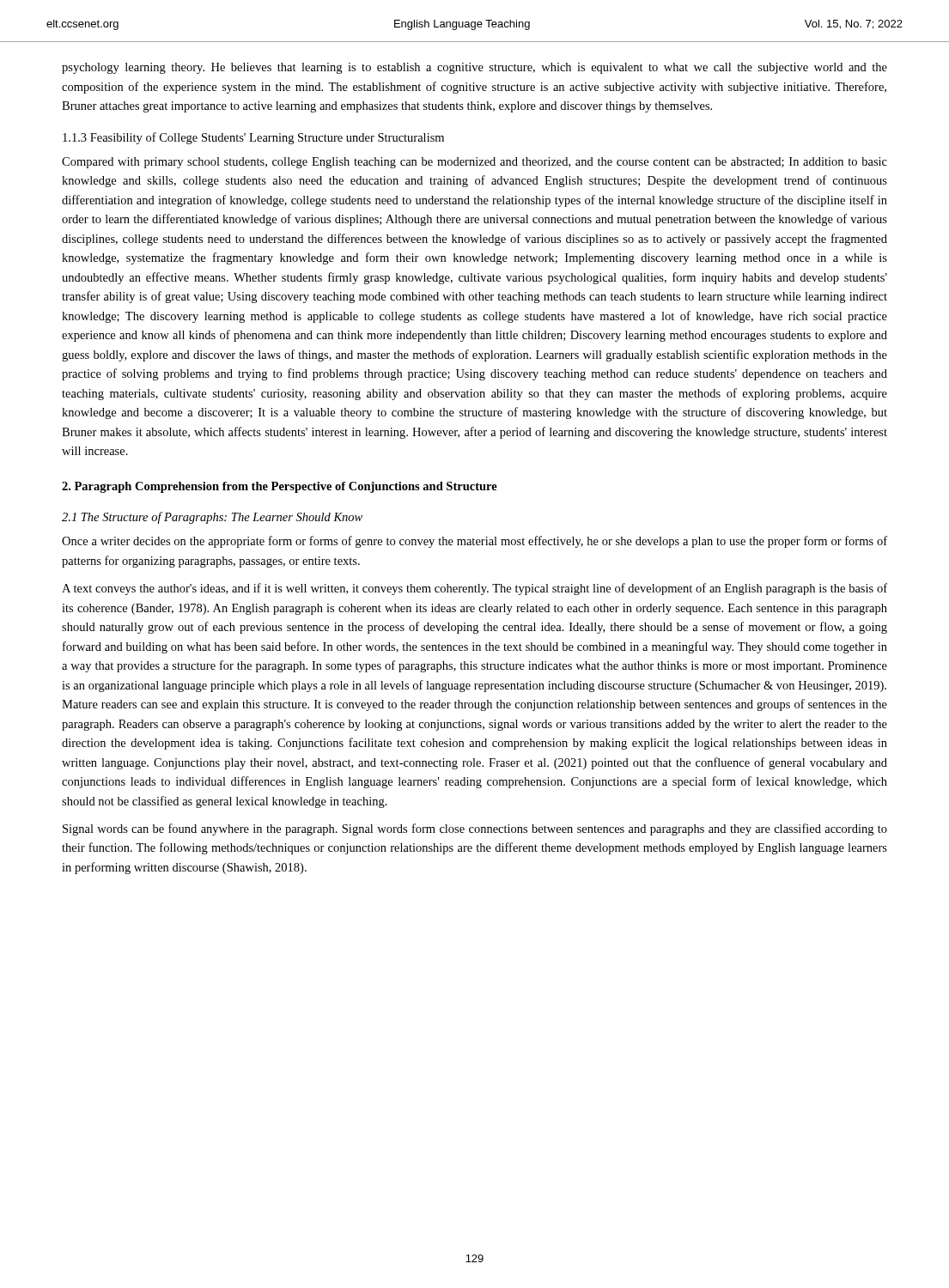This screenshot has width=949, height=1288.
Task: Point to the block starting "psychology learning theory. He"
Action: point(474,87)
